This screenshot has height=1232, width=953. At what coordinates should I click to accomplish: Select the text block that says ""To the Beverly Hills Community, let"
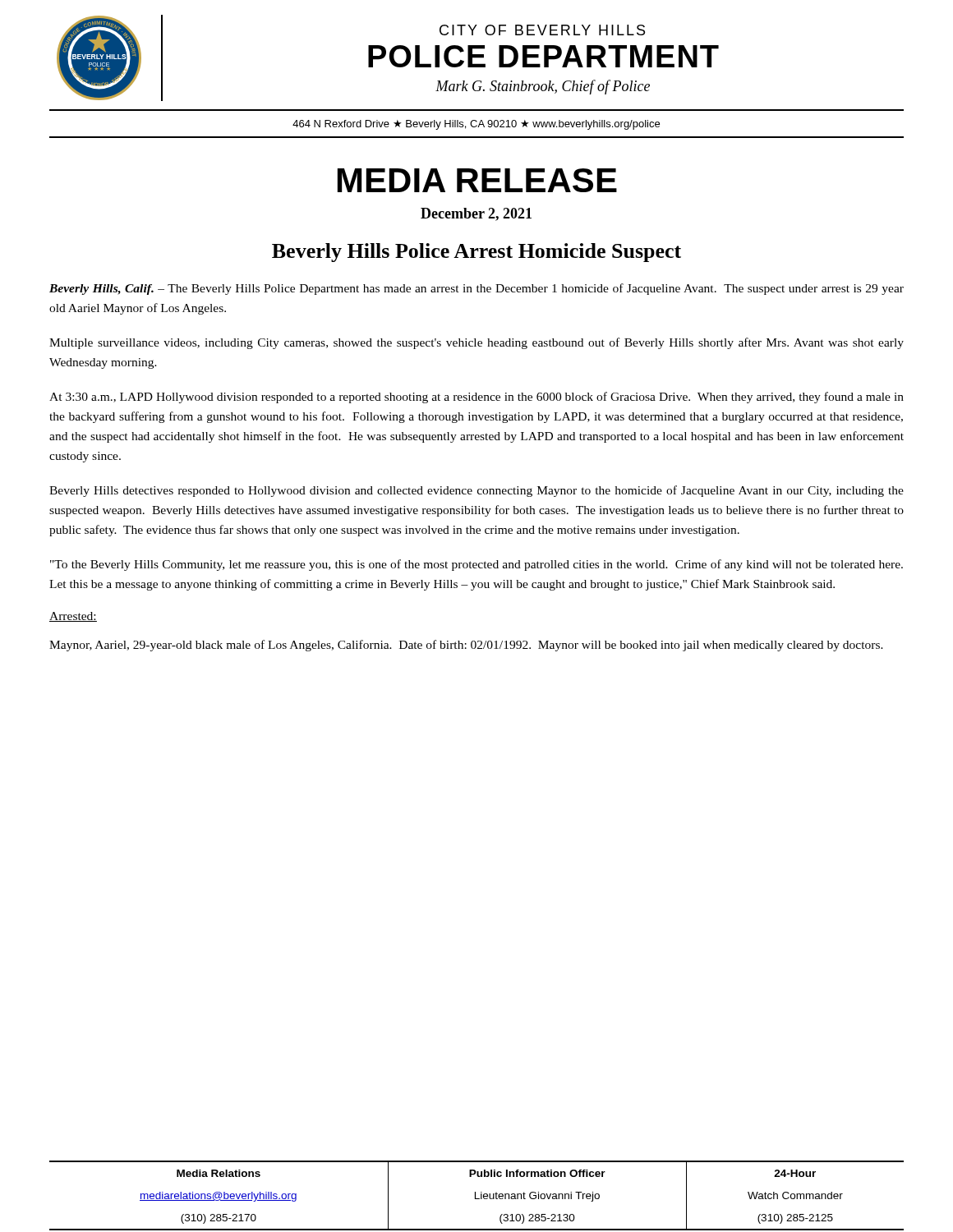pyautogui.click(x=476, y=574)
